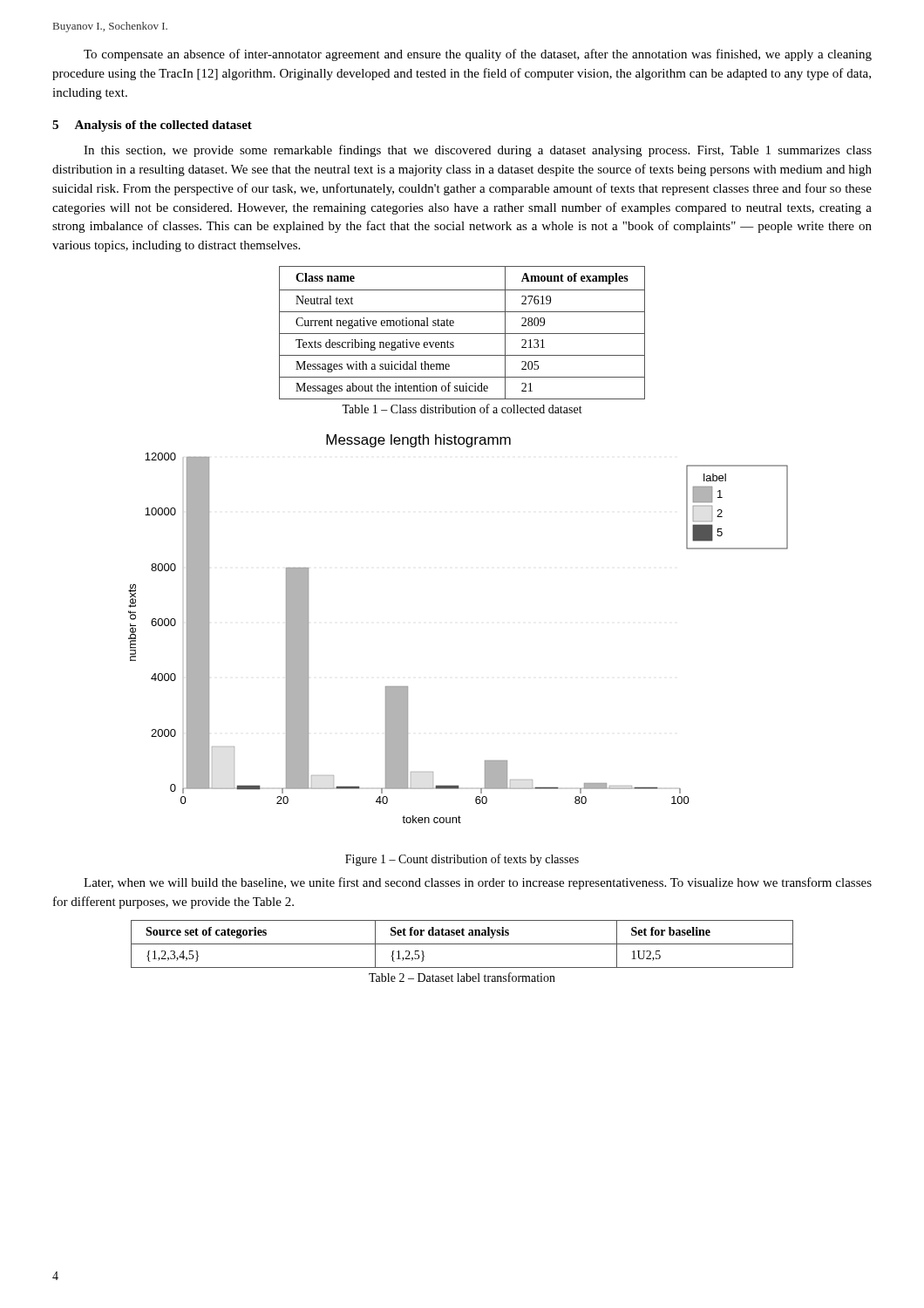924x1308 pixels.
Task: Click where it says "5 Analysis of the collected dataset"
Action: pos(152,125)
